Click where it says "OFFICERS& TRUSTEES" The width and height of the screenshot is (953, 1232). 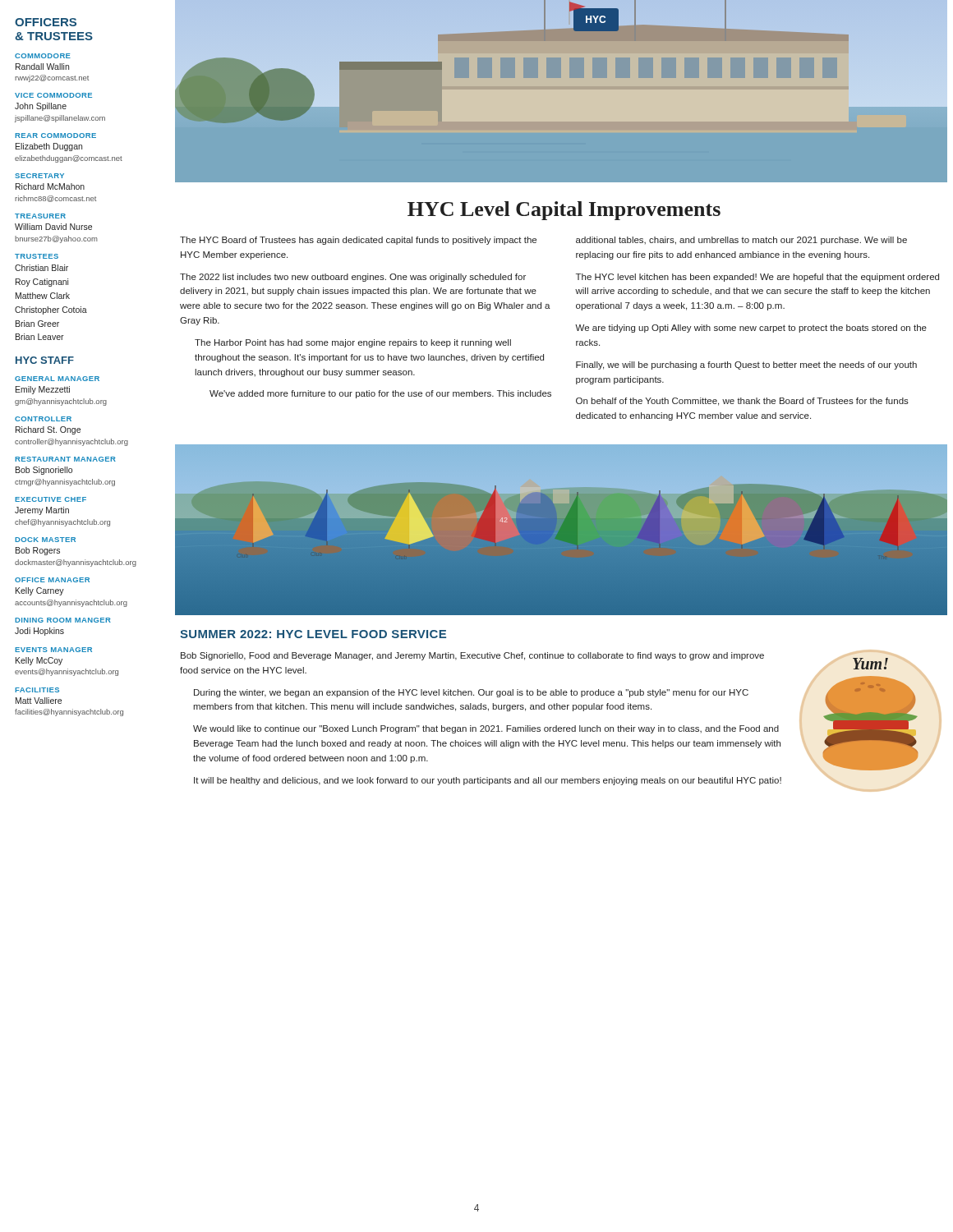[x=54, y=29]
